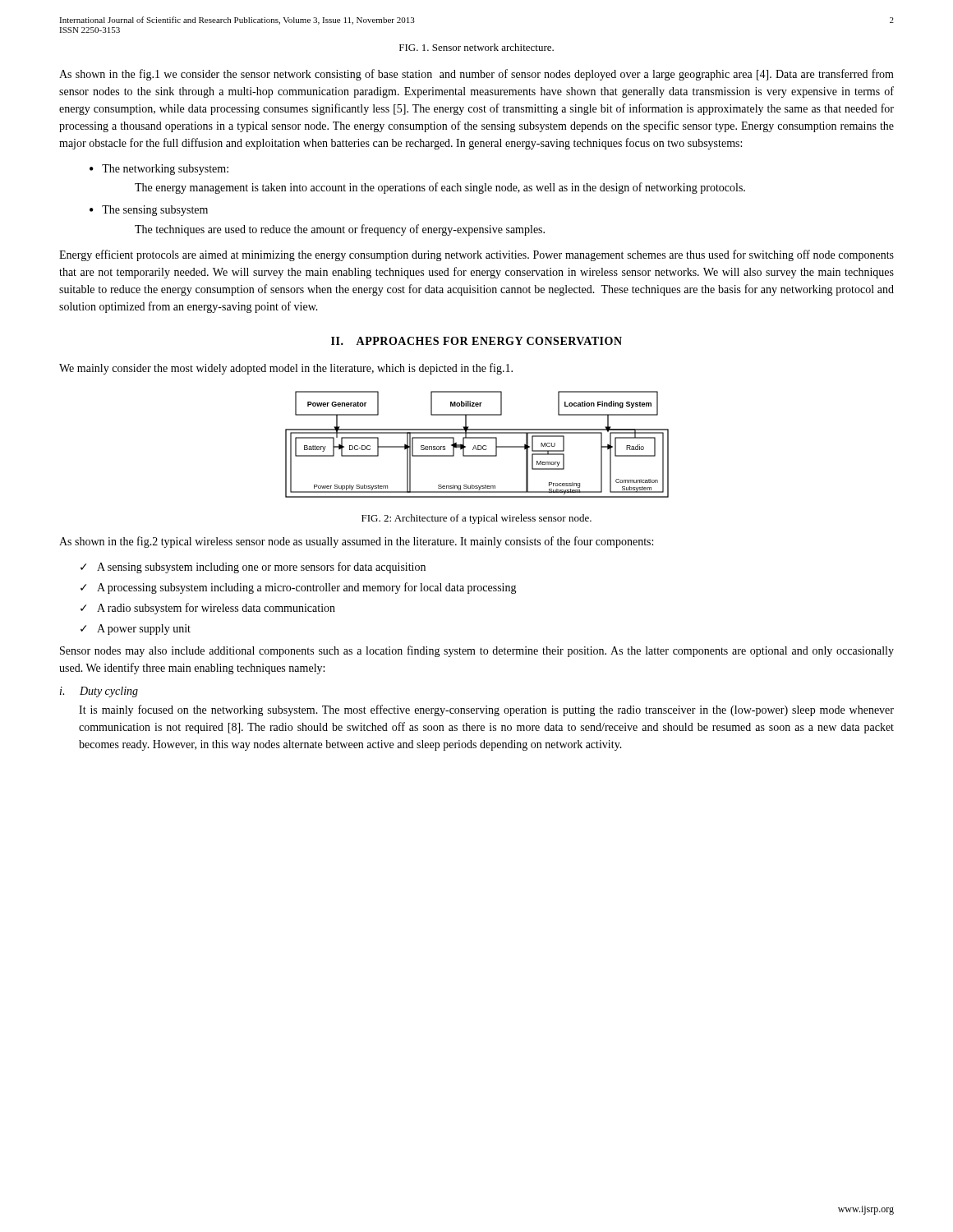Navigate to the text starting "Sensor nodes may also include"
Screen dimensions: 1232x953
tap(476, 659)
